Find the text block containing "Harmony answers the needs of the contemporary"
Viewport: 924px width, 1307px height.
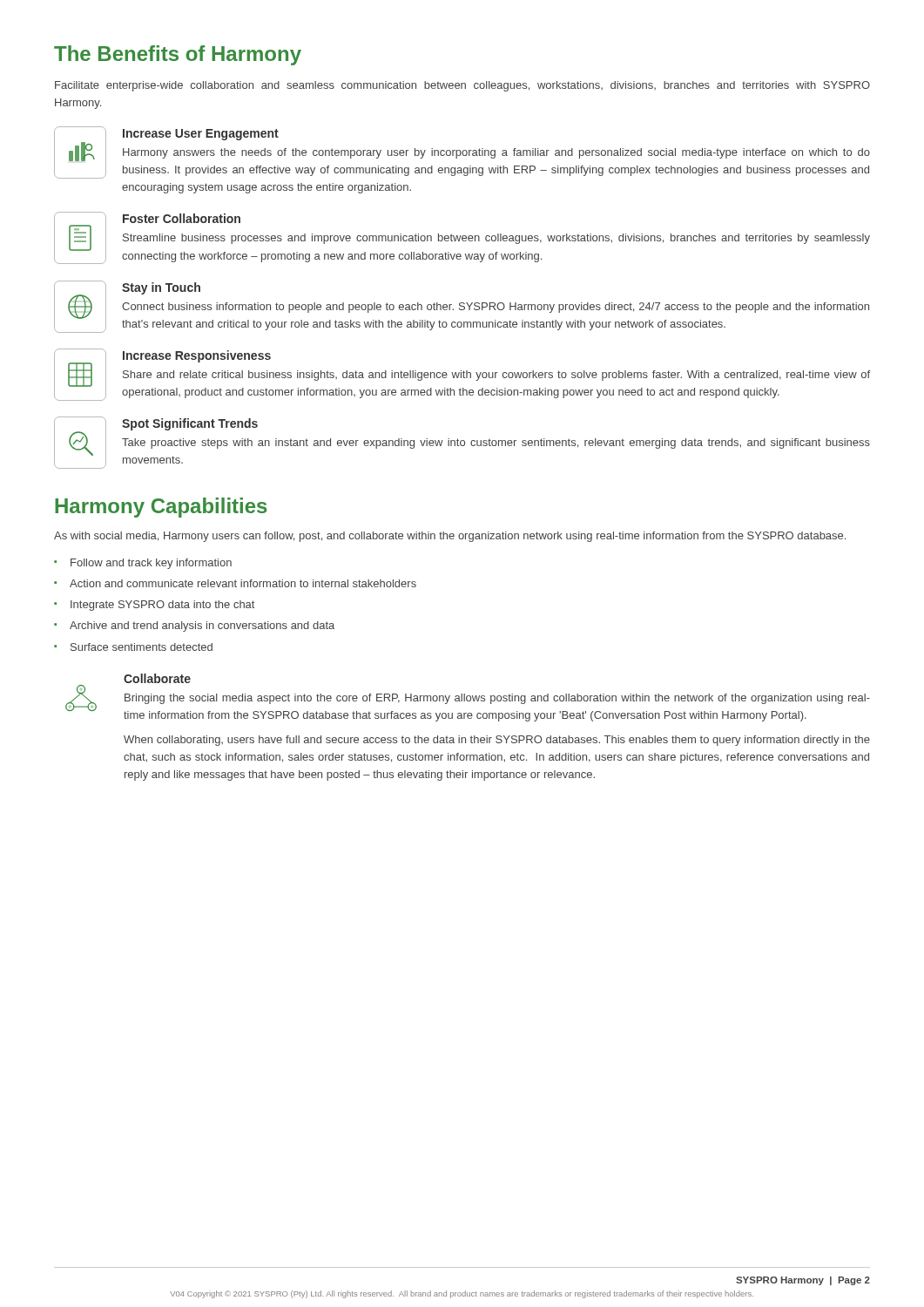pyautogui.click(x=496, y=170)
